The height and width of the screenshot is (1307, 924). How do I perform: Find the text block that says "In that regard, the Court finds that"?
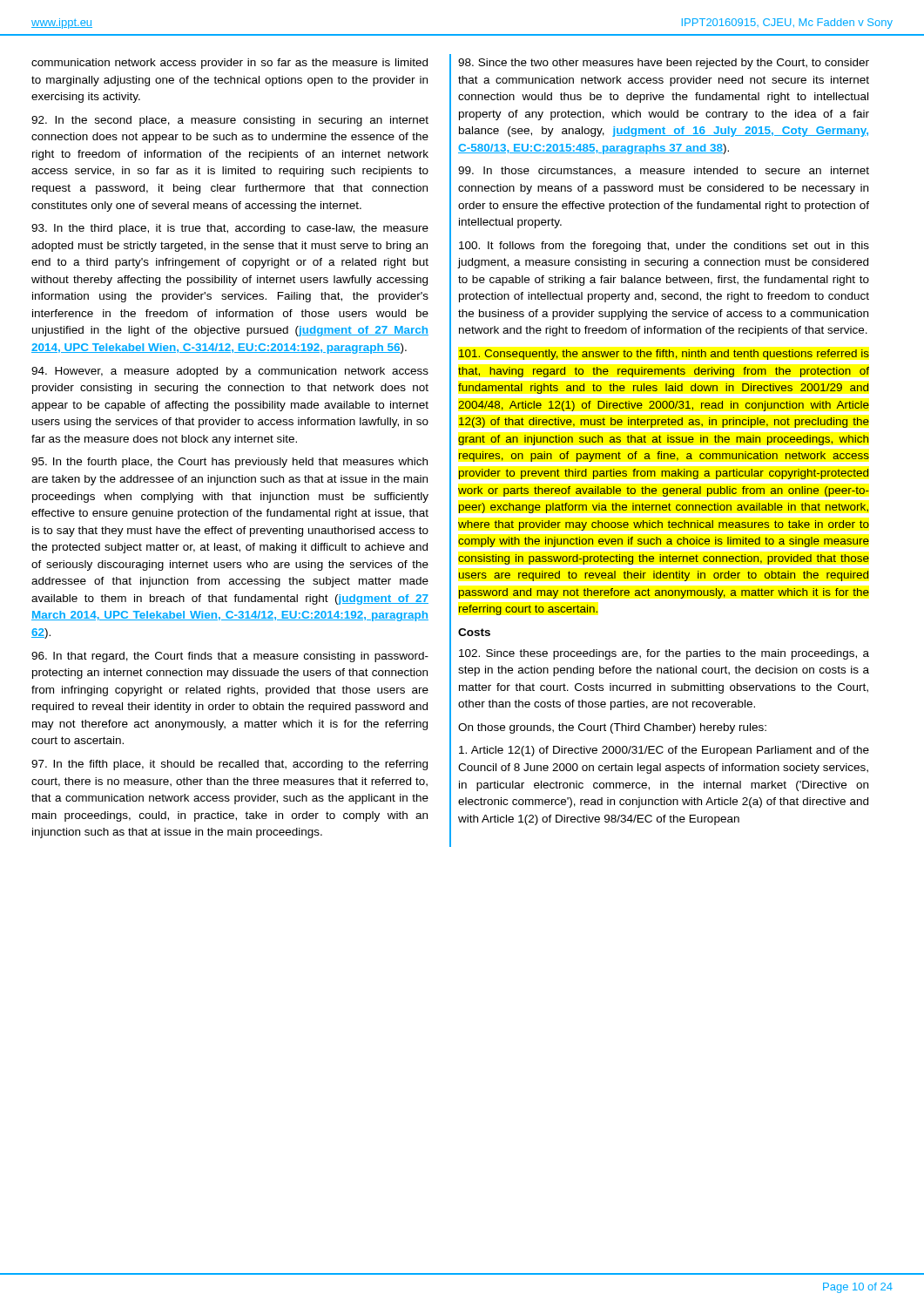(x=230, y=698)
